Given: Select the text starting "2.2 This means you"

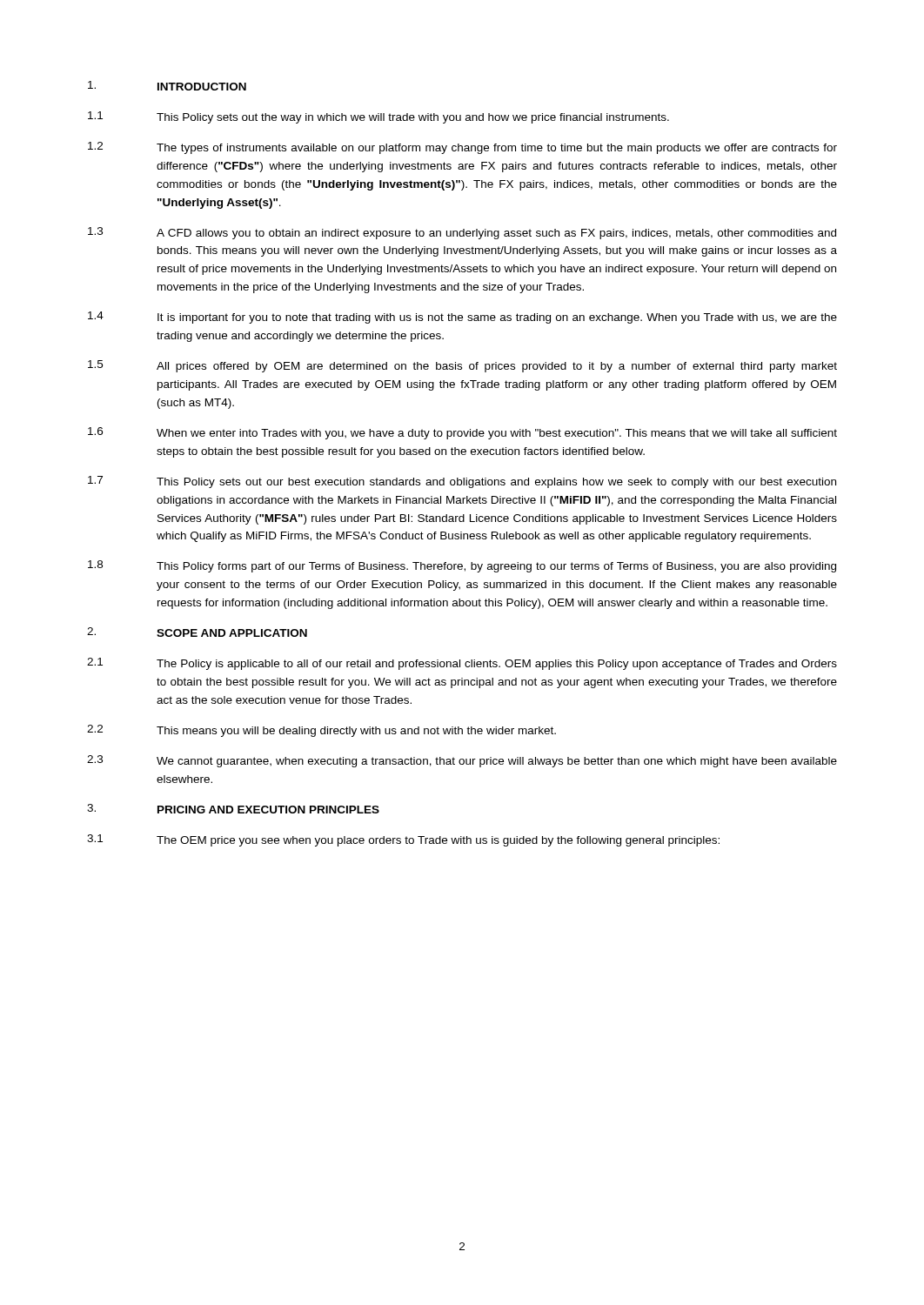Looking at the screenshot, I should click(x=462, y=731).
